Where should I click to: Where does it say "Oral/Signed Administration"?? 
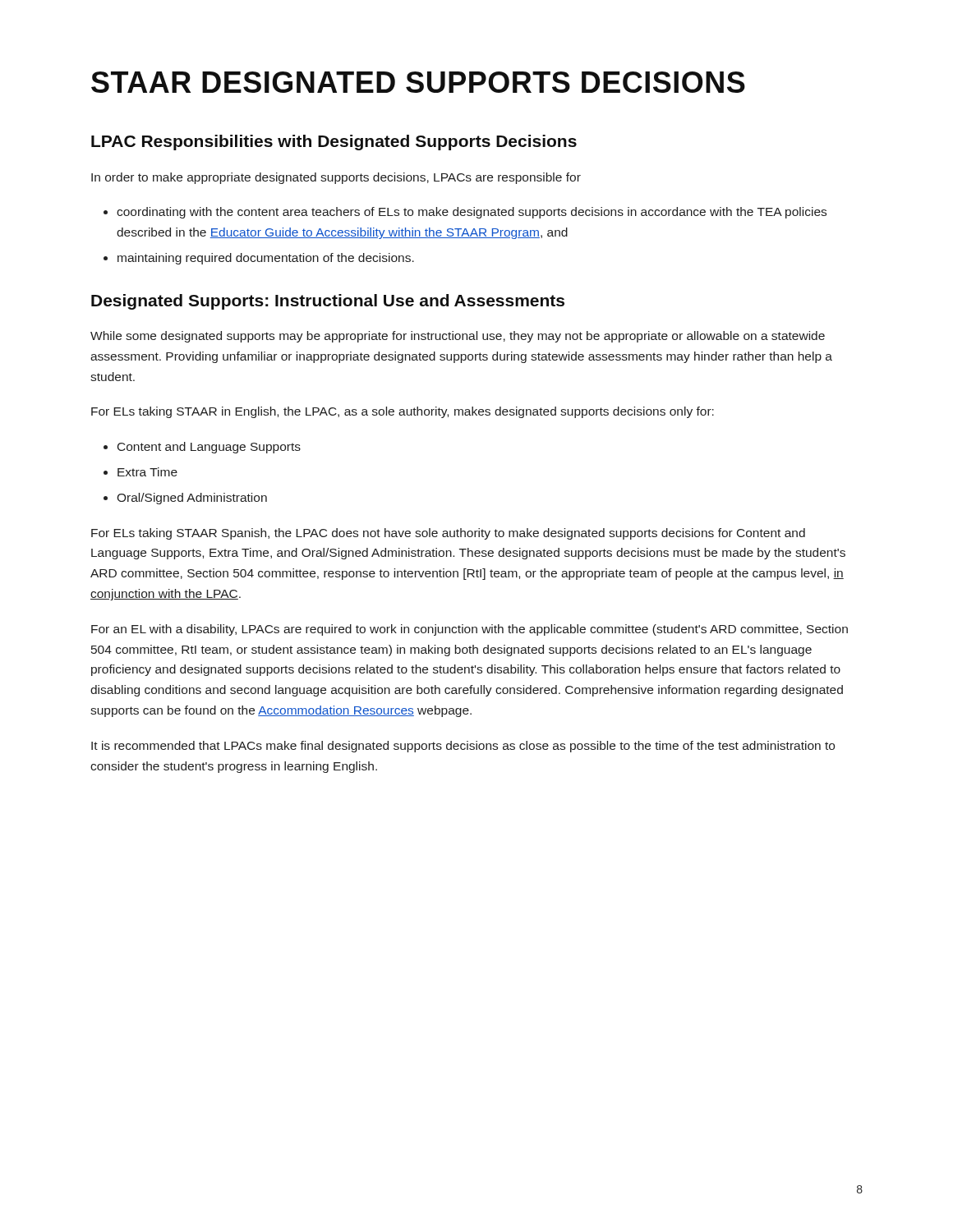tap(192, 497)
